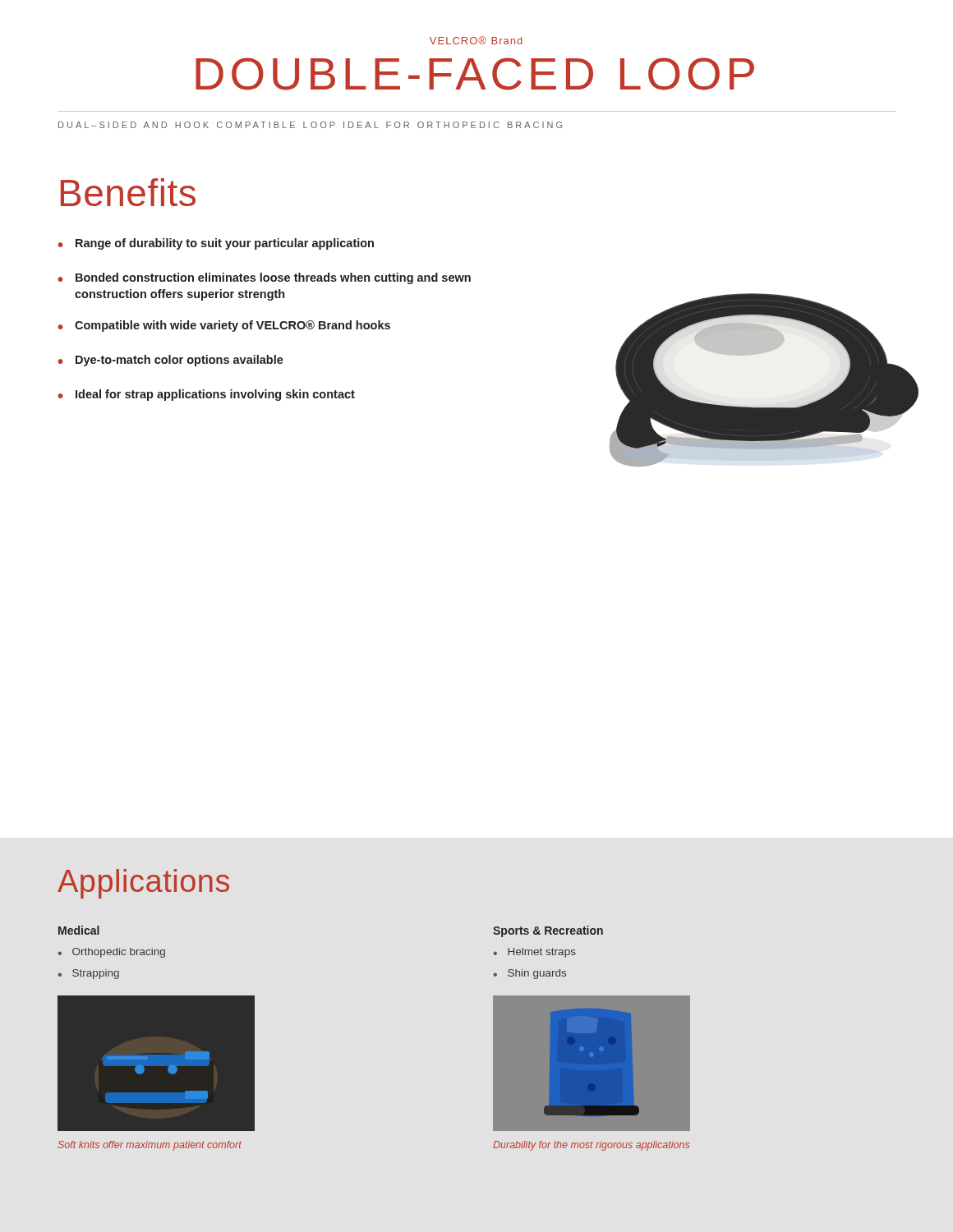Locate the list item that says "• Dye-to-match color options available"
Image resolution: width=953 pixels, height=1232 pixels.
[x=170, y=362]
